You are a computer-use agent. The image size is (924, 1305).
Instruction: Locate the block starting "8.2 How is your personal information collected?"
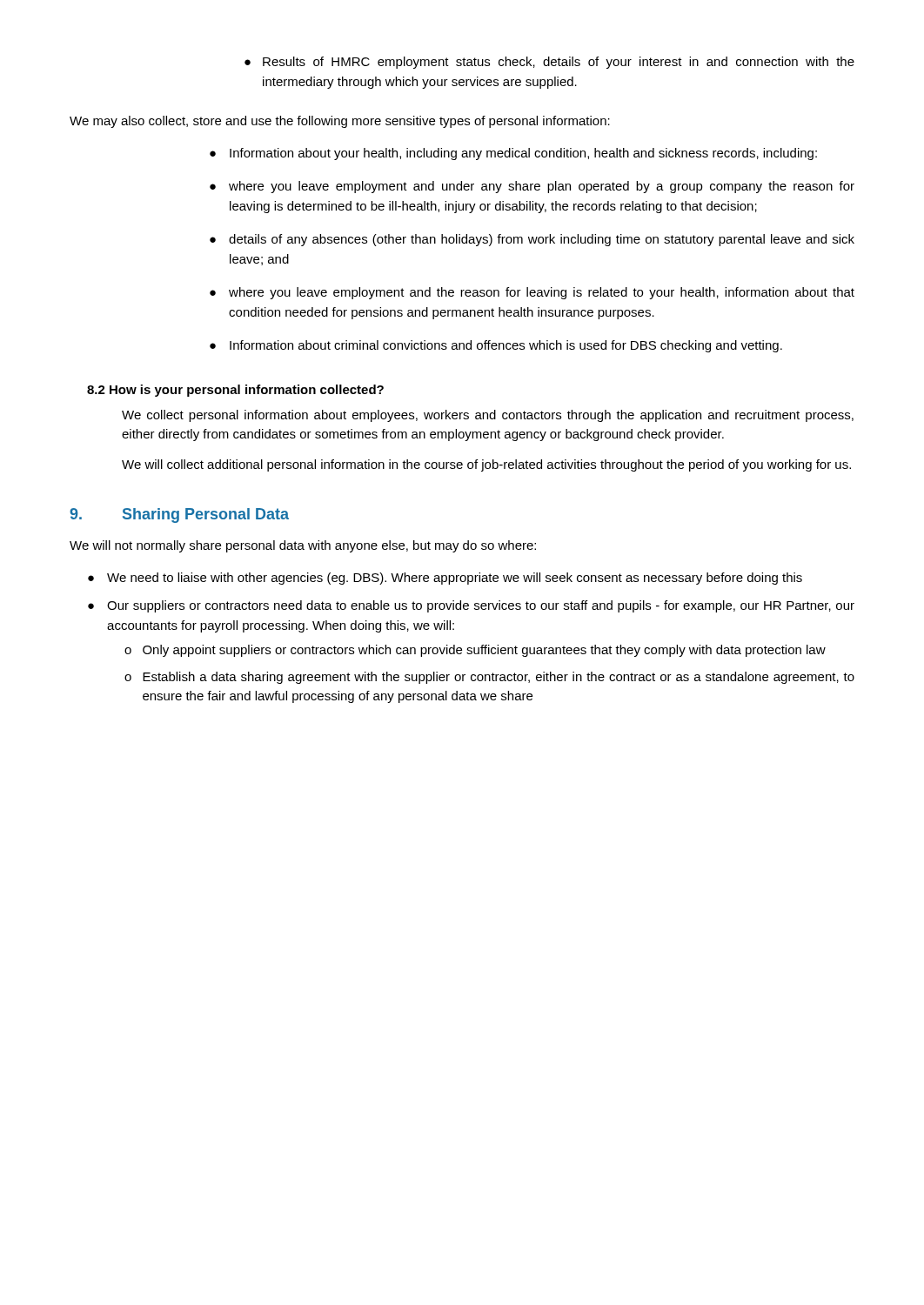click(236, 389)
